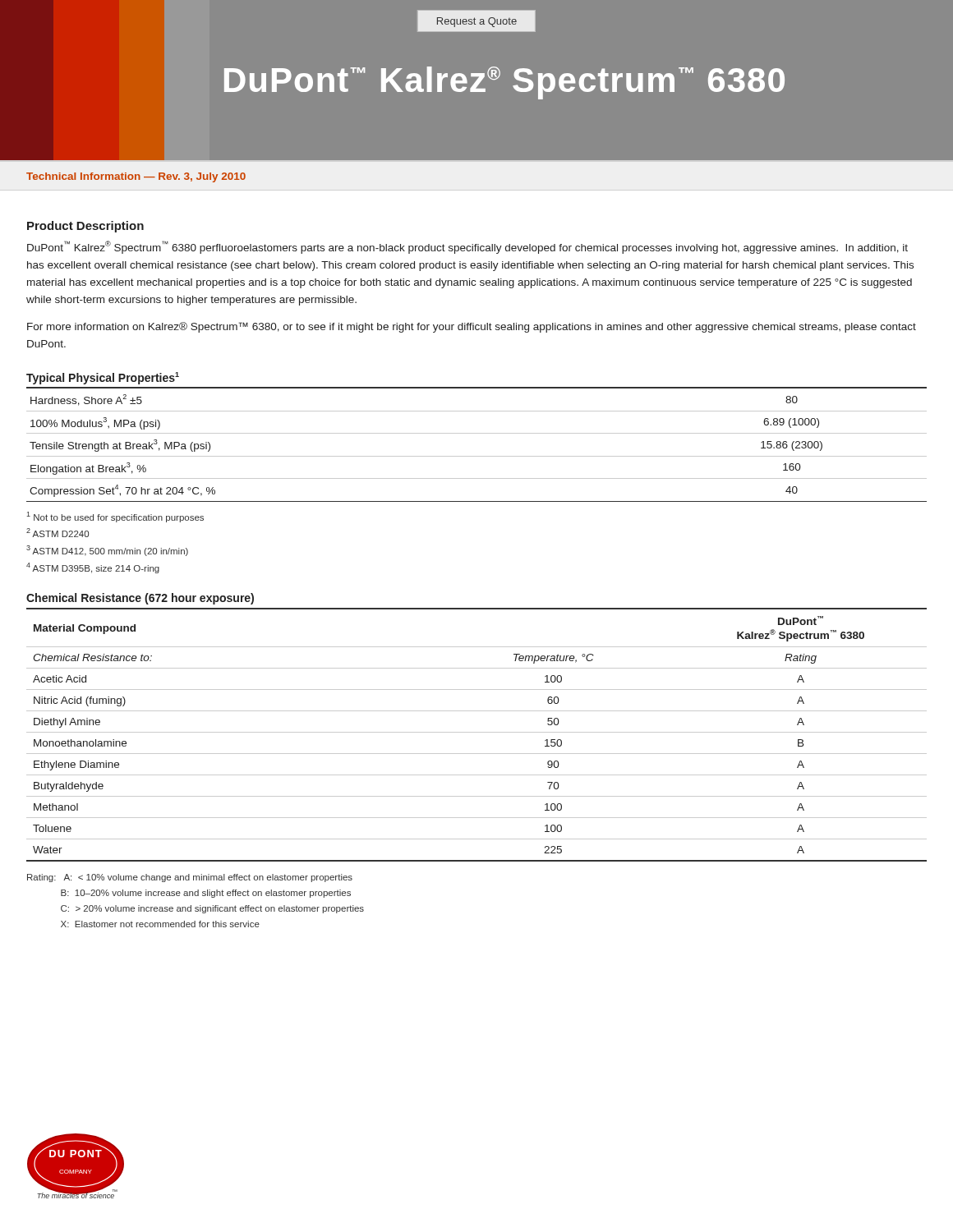Click the passage that begins "For more information on Kalrez® Spectrum™ 6380,"
This screenshot has width=953, height=1232.
click(471, 335)
